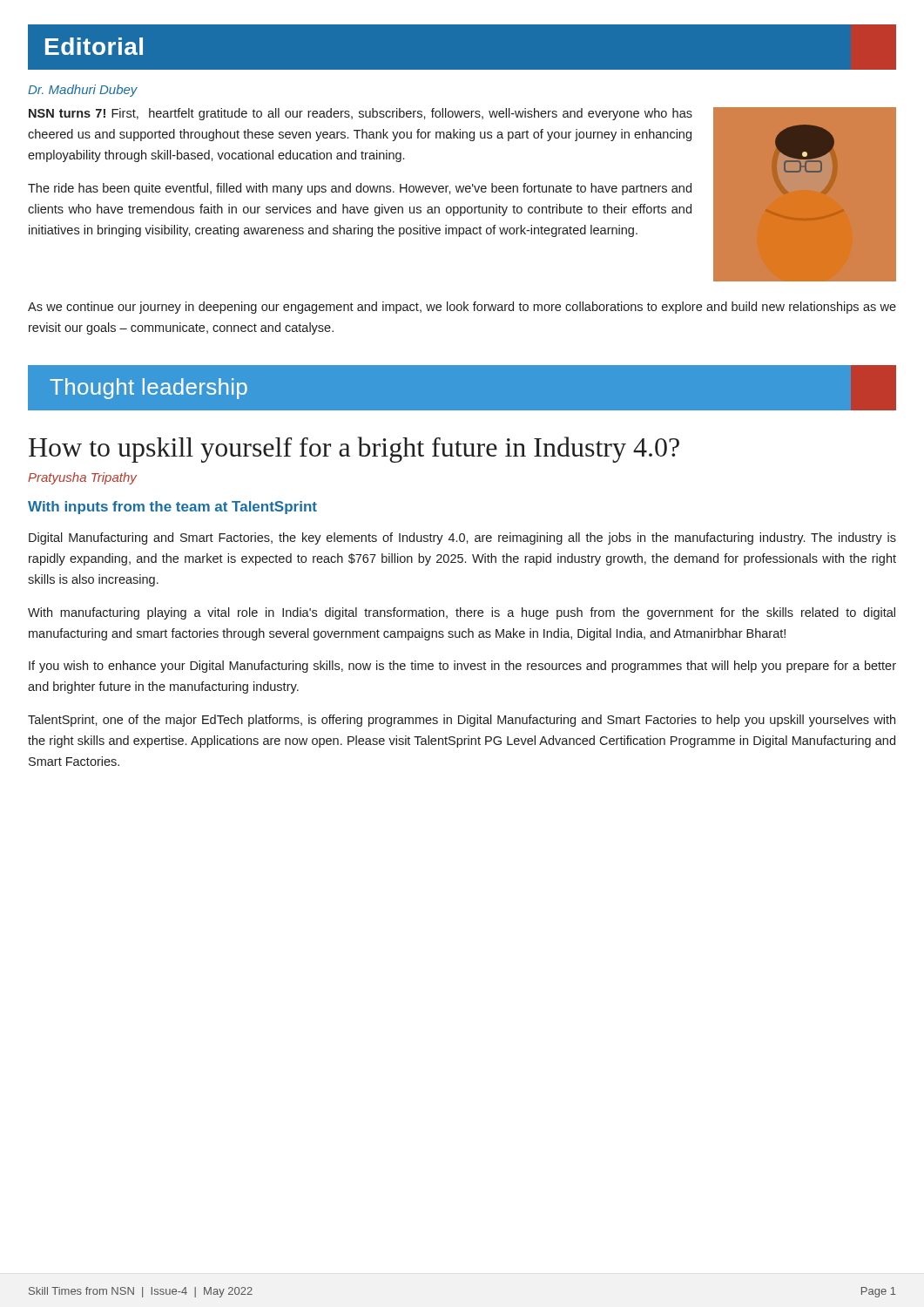The width and height of the screenshot is (924, 1307).
Task: Navigate to the element starting "With inputs from the team at"
Action: 172,507
